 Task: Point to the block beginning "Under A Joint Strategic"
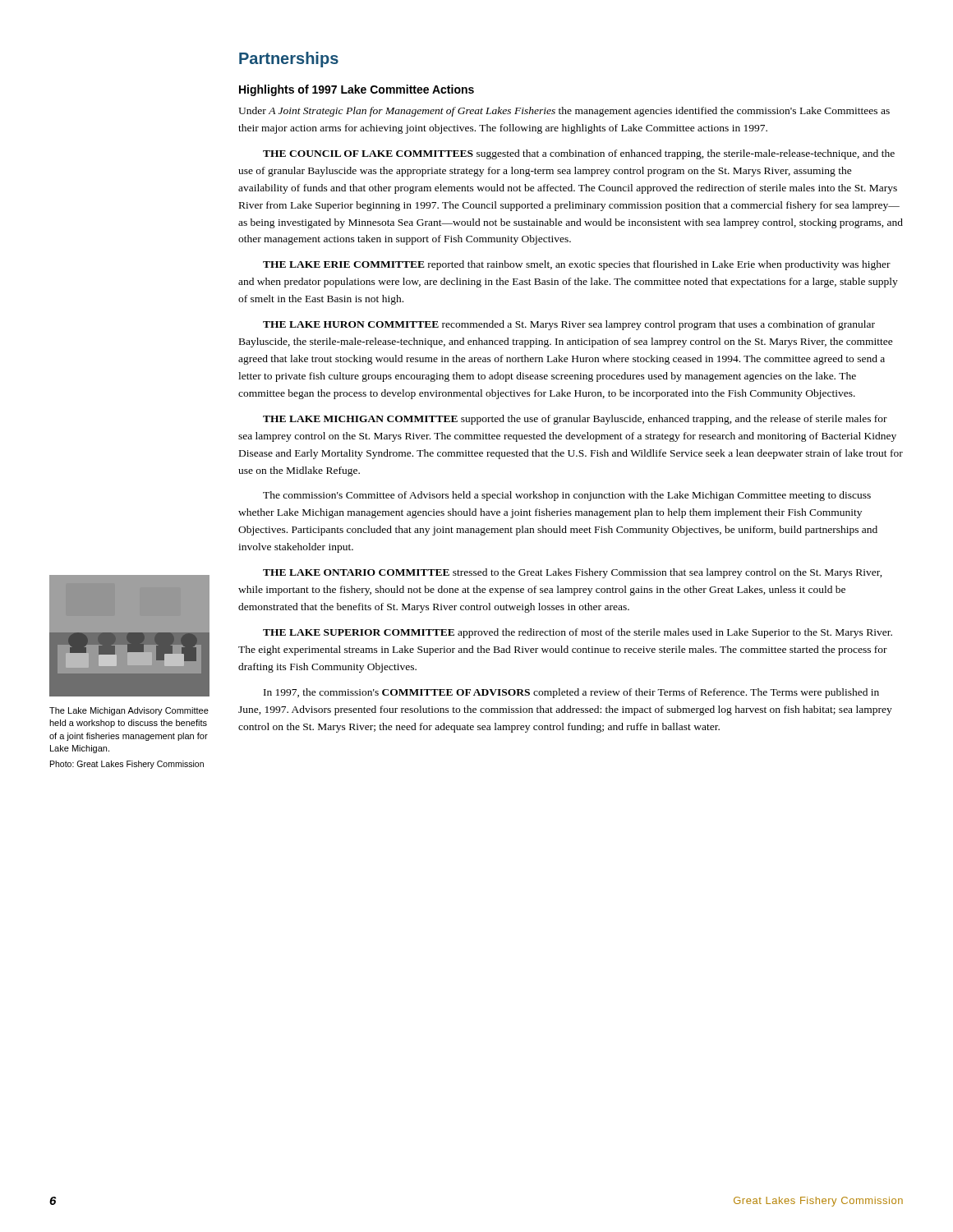point(564,119)
